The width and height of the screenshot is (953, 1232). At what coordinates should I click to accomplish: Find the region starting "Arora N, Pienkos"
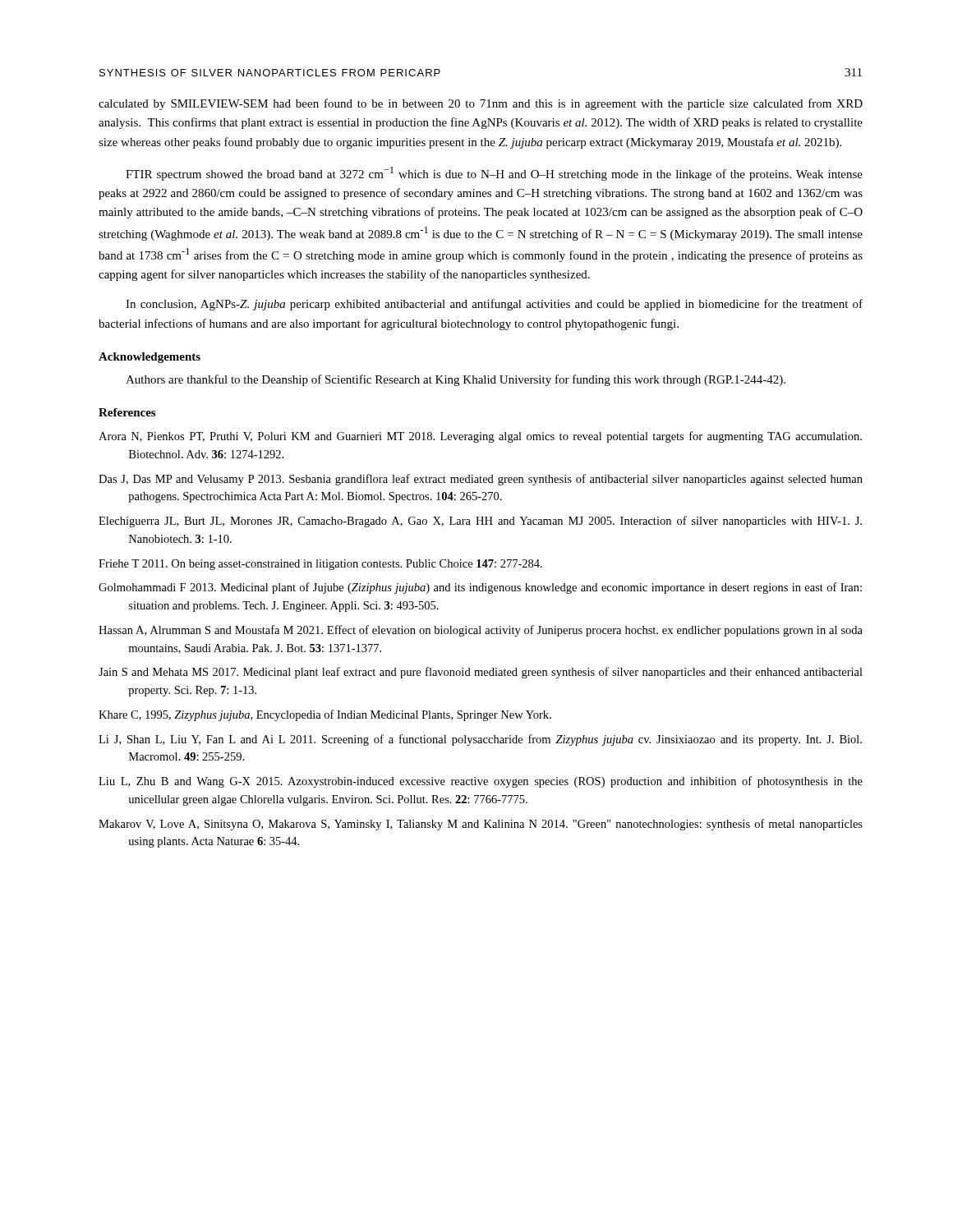click(x=481, y=445)
